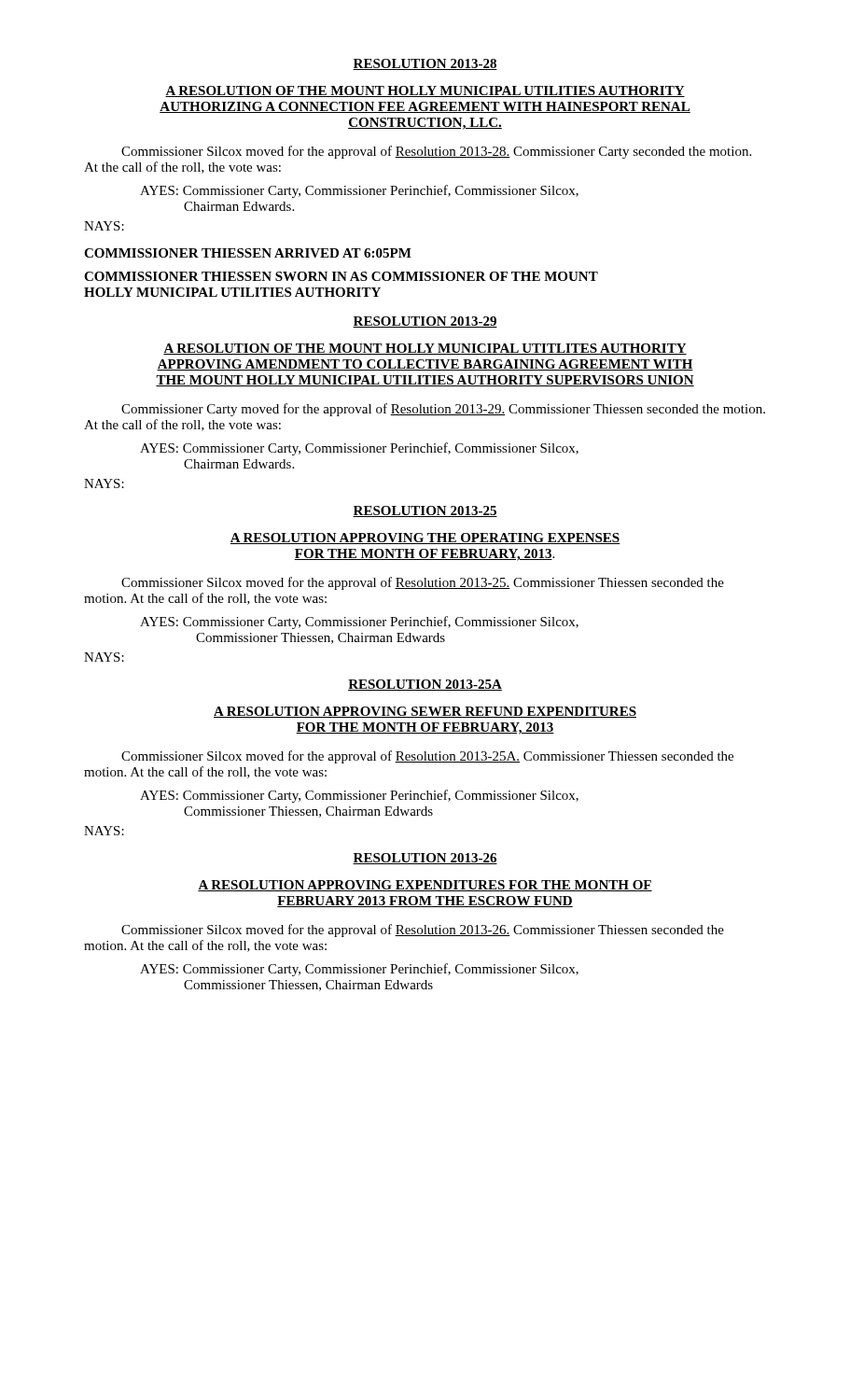This screenshot has width=850, height=1400.
Task: Point to "RESOLUTION 2013-29"
Action: 425,321
